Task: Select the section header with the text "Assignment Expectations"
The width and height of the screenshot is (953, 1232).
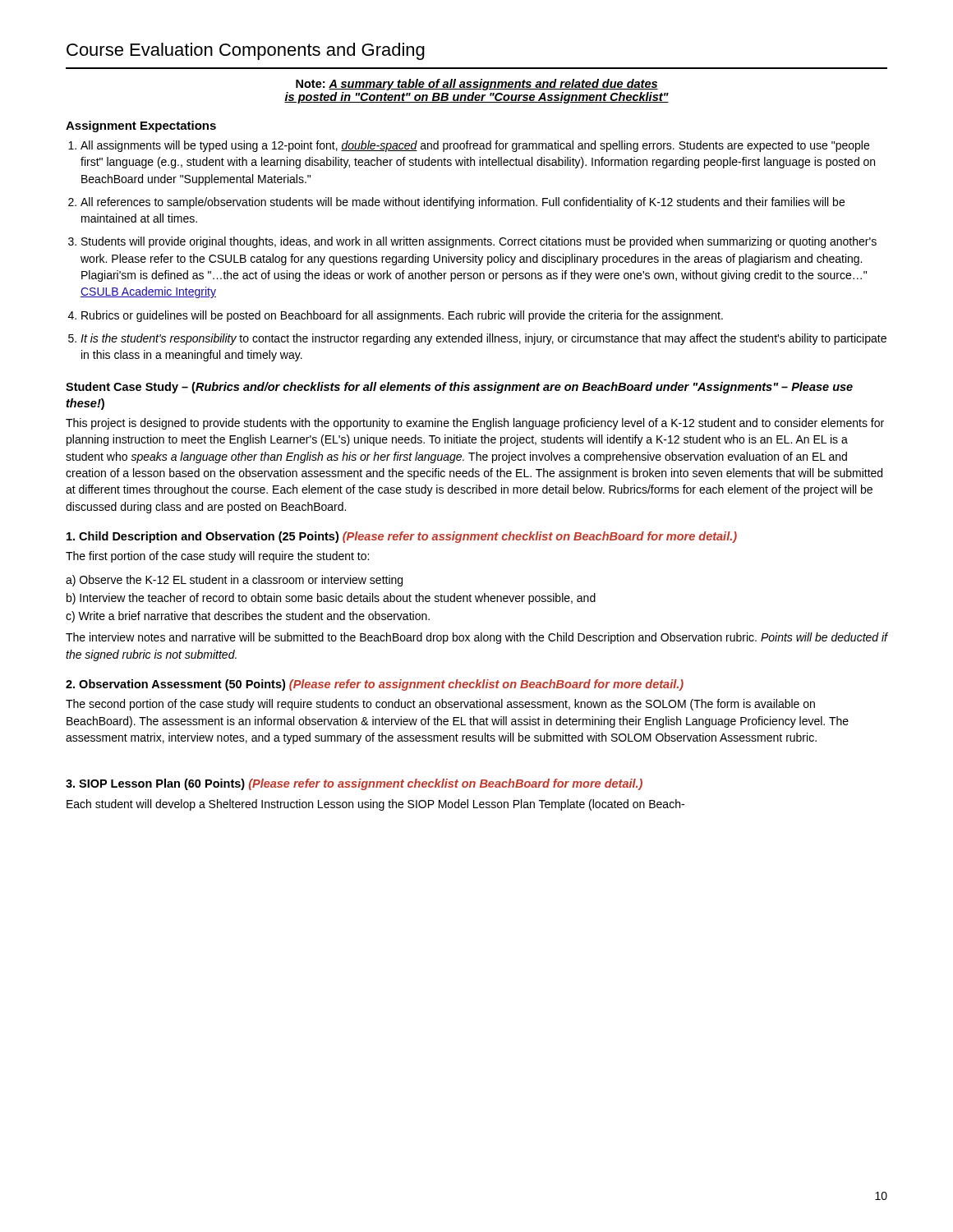Action: click(x=141, y=125)
